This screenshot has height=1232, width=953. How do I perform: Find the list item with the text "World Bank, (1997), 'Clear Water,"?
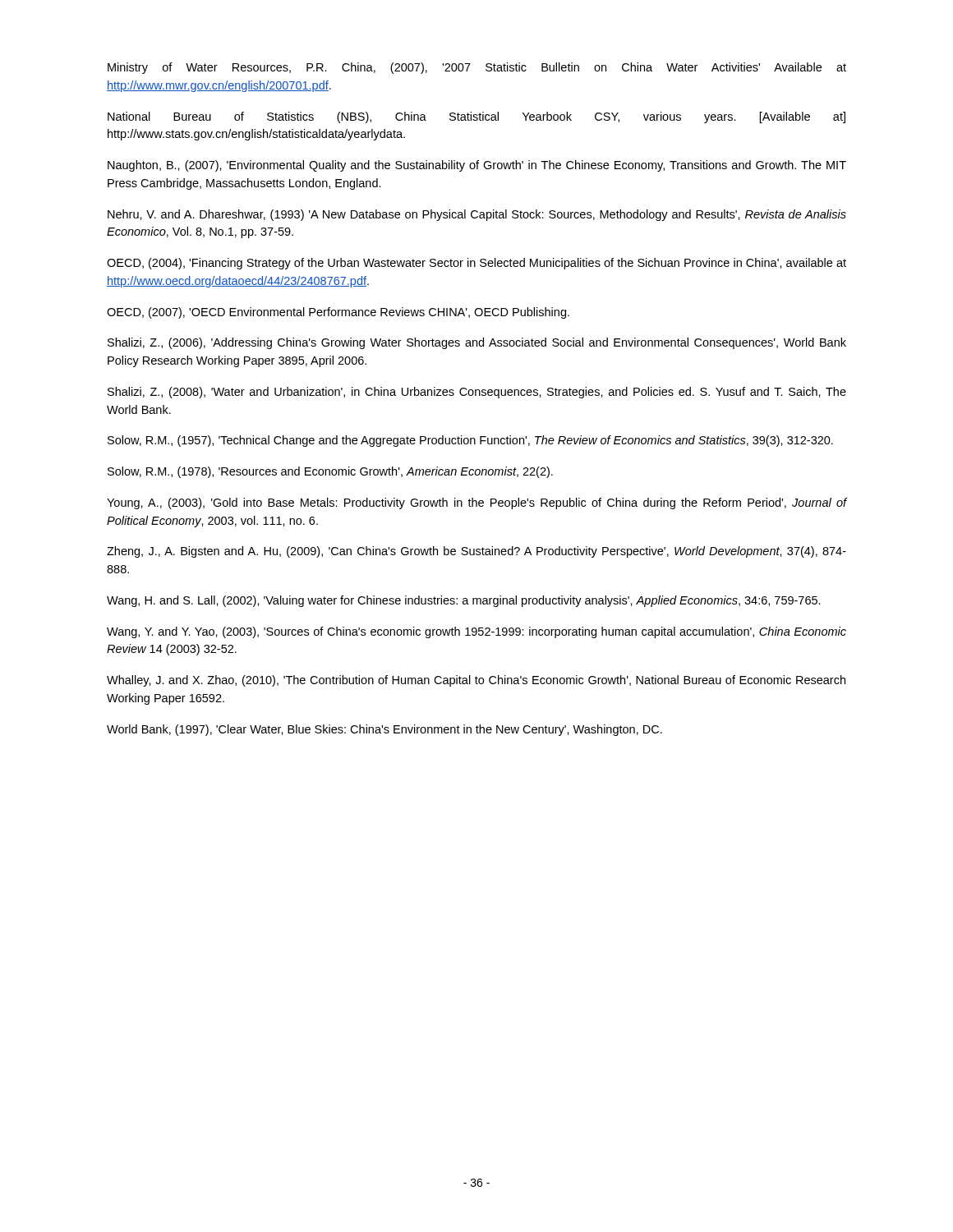coord(385,729)
